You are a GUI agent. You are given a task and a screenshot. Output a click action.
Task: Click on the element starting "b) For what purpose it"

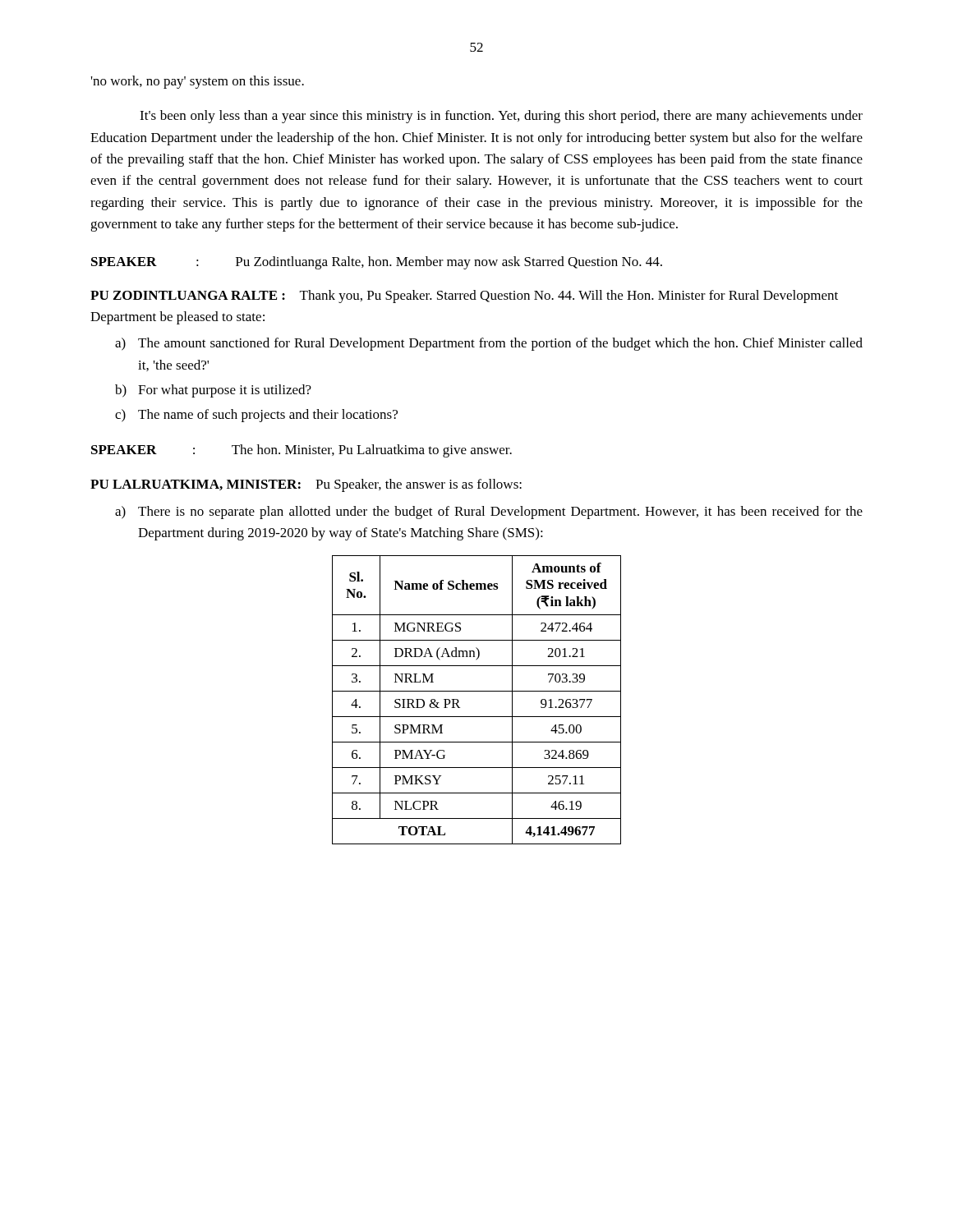pos(213,391)
